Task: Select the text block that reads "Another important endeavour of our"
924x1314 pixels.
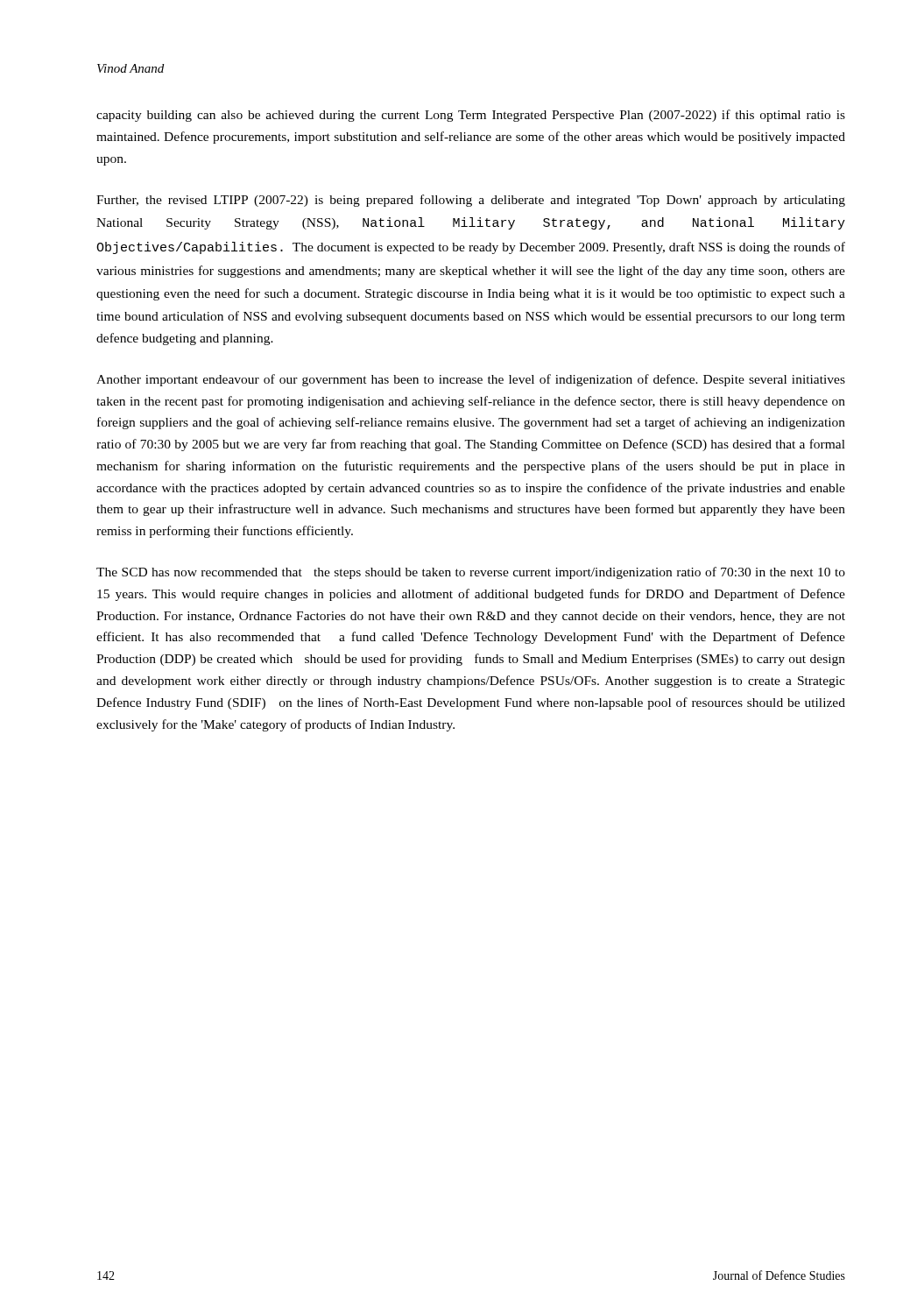Action: (471, 455)
